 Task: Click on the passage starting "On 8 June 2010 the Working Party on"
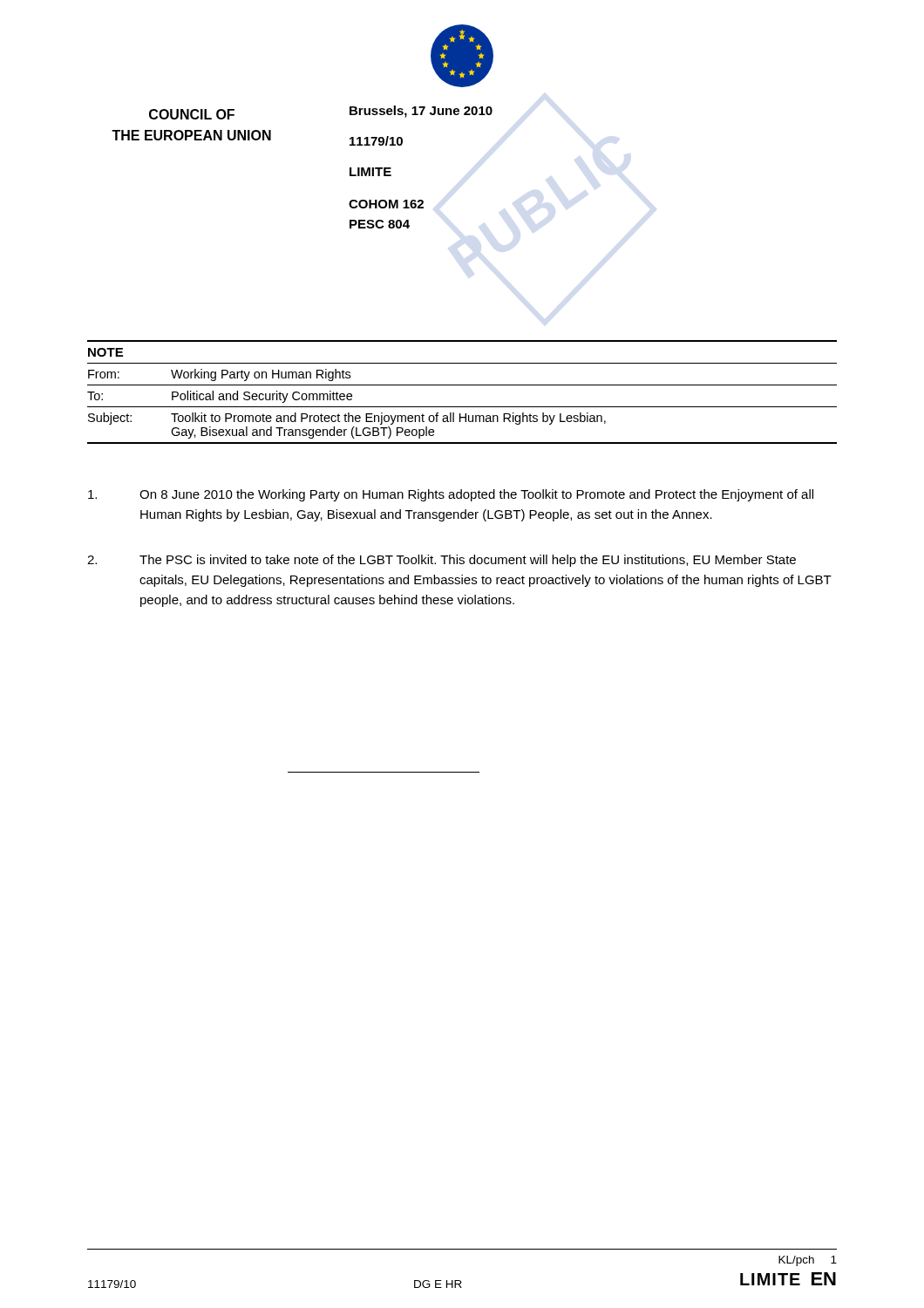462,504
